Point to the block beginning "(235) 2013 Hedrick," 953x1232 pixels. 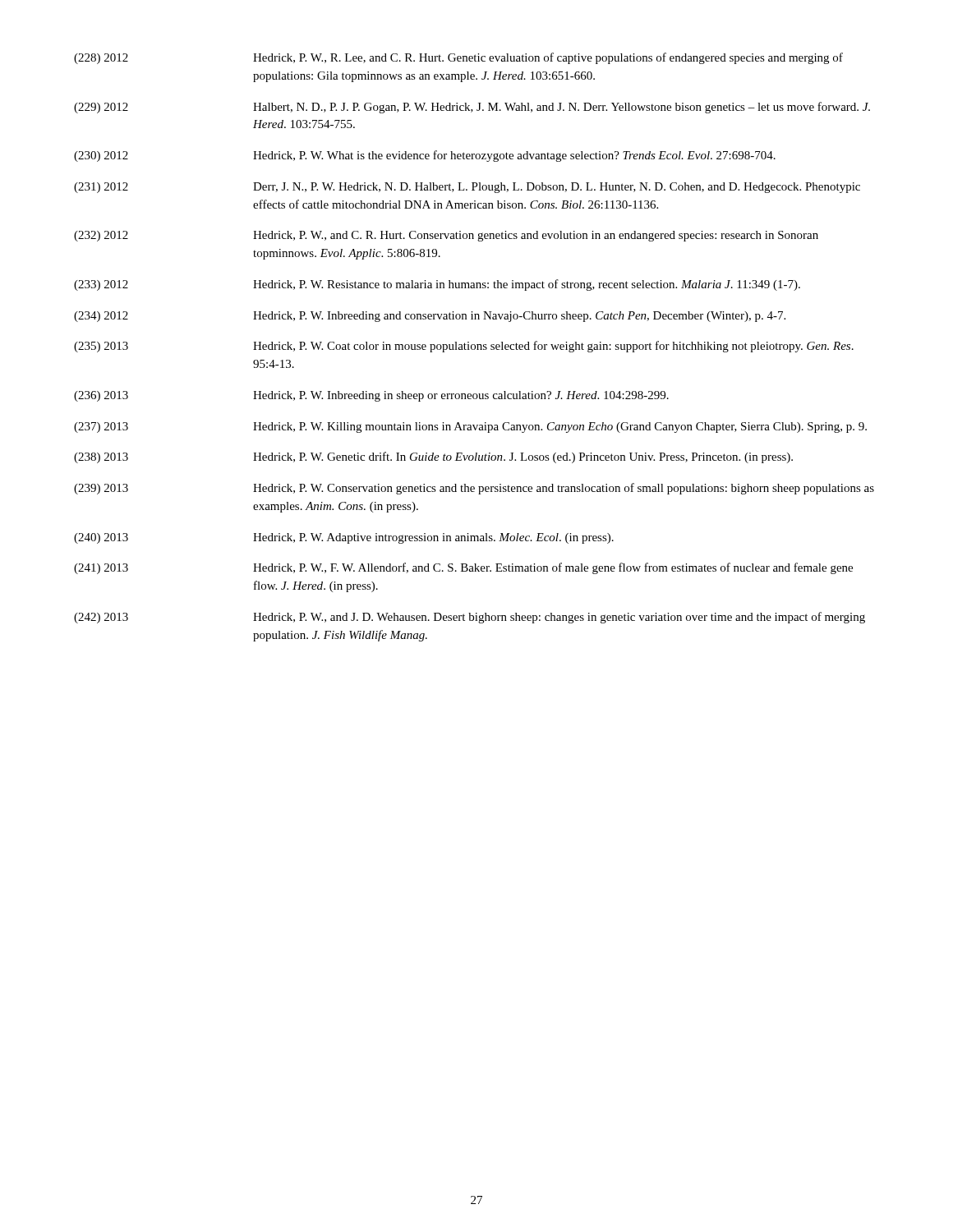point(476,356)
